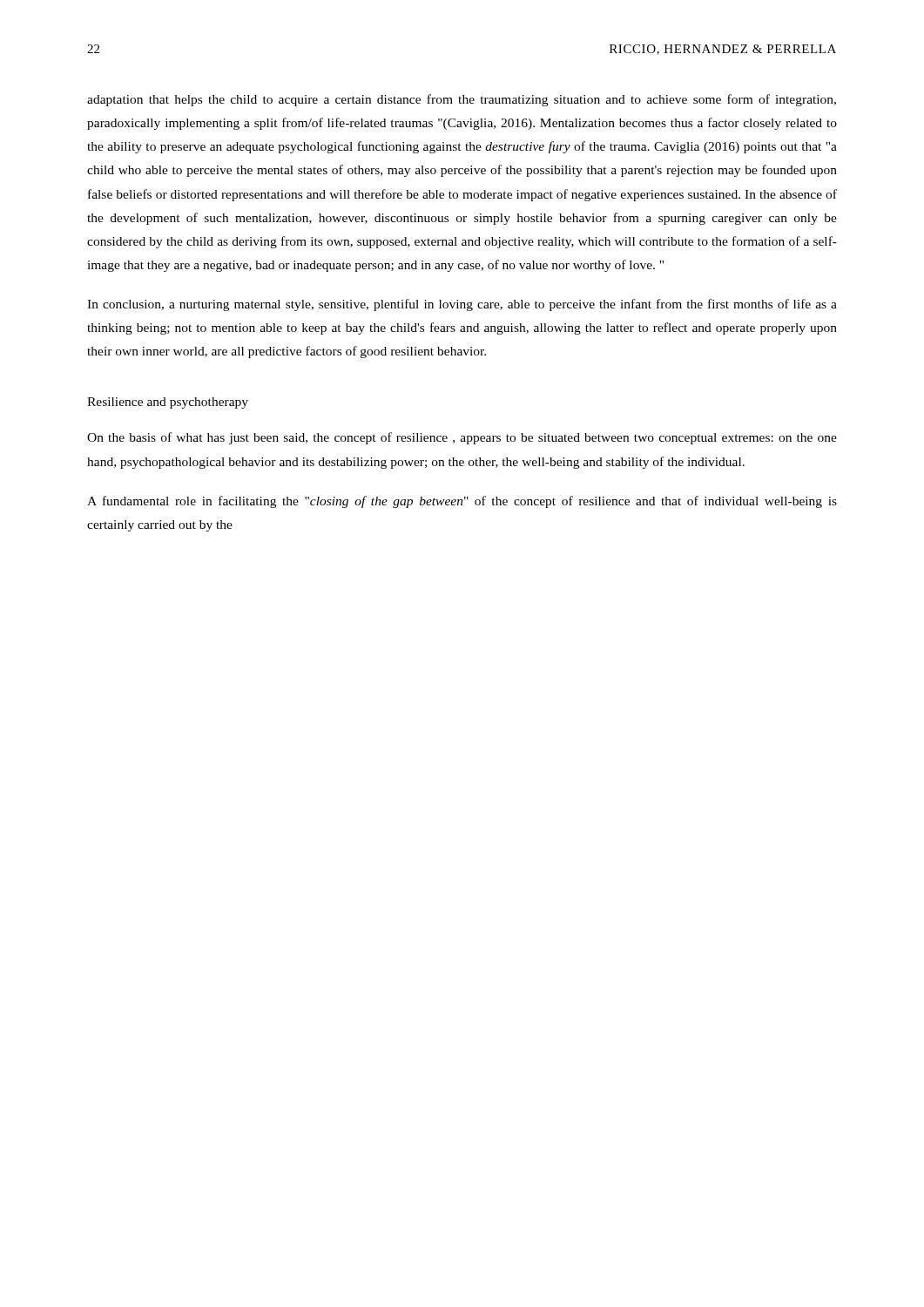This screenshot has width=924, height=1307.
Task: Find the block on this page that starts "On the basis of what has just been"
Action: coord(462,449)
